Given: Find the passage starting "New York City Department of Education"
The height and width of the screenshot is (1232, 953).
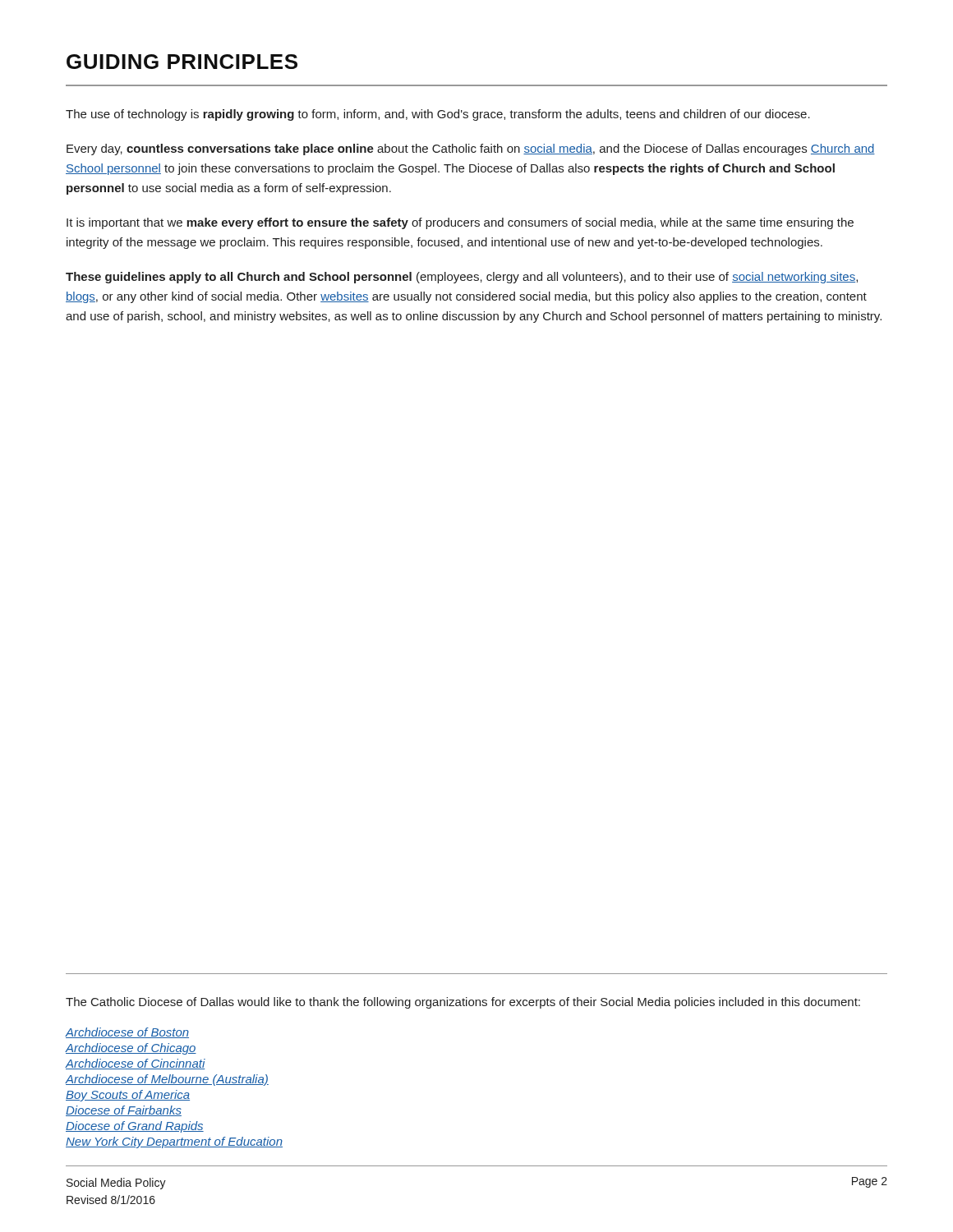Looking at the screenshot, I should (x=174, y=1141).
